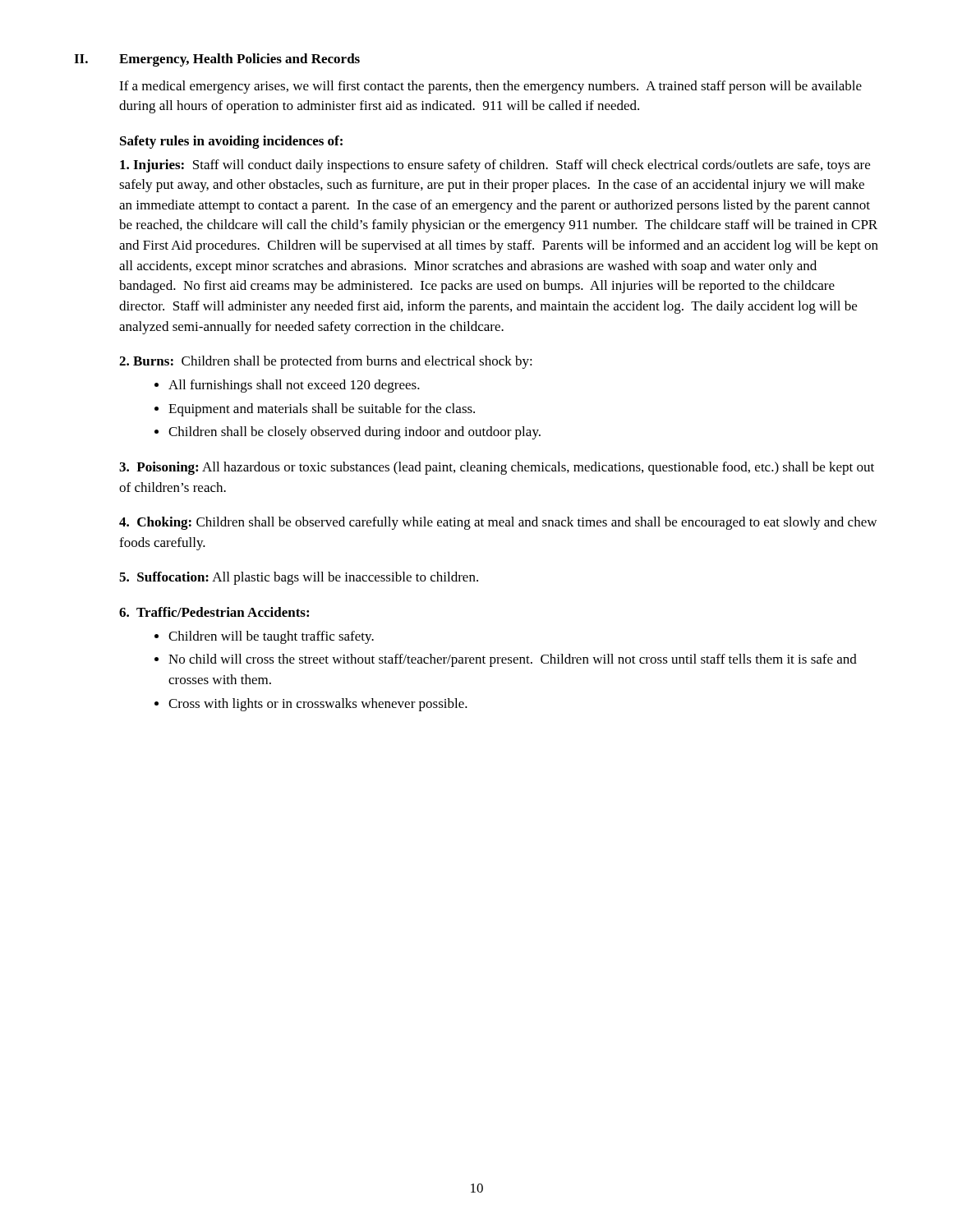This screenshot has height=1232, width=953.
Task: Locate the list item with the text "Equipment and materials"
Action: (315, 410)
